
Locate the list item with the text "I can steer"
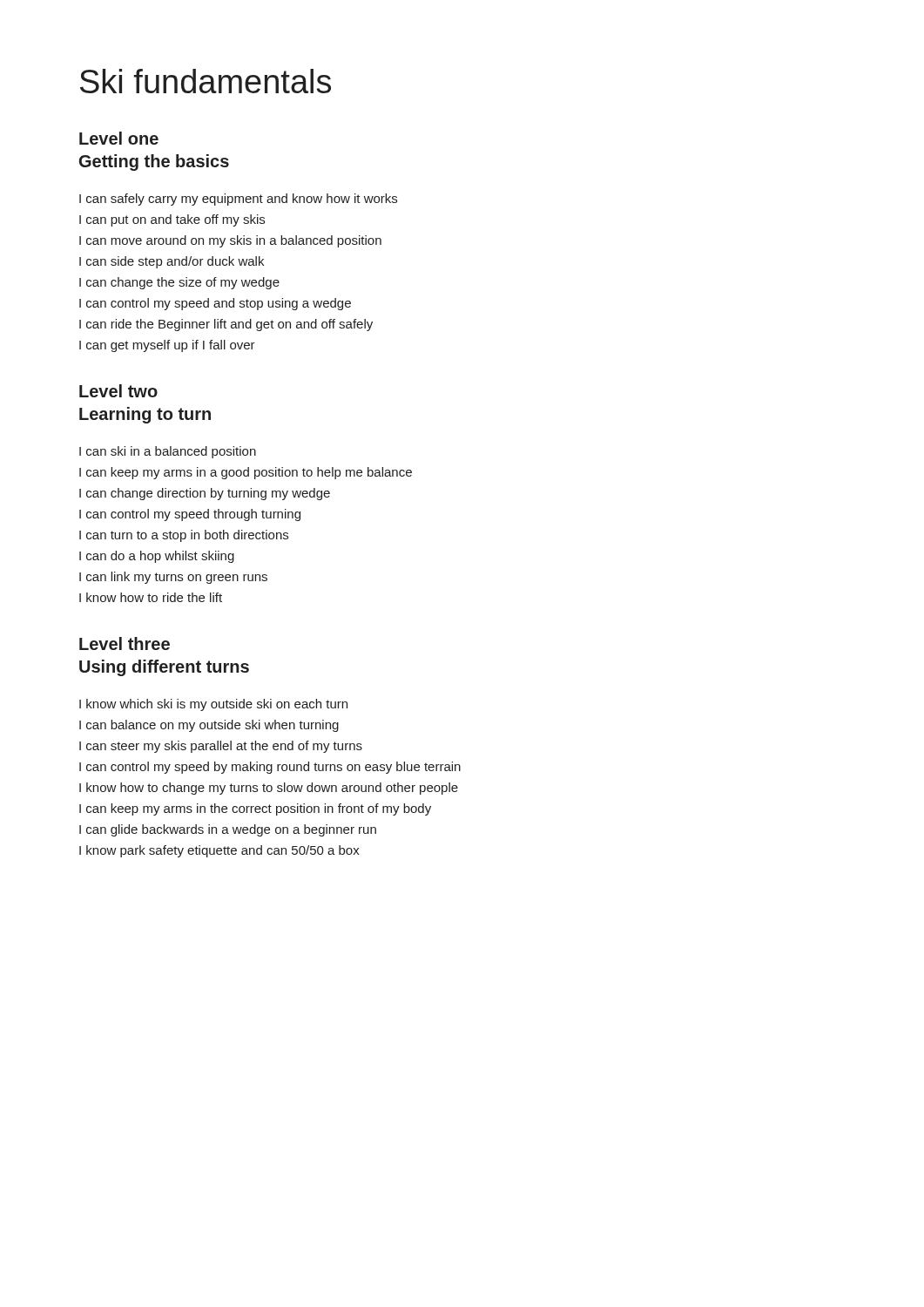[220, 745]
